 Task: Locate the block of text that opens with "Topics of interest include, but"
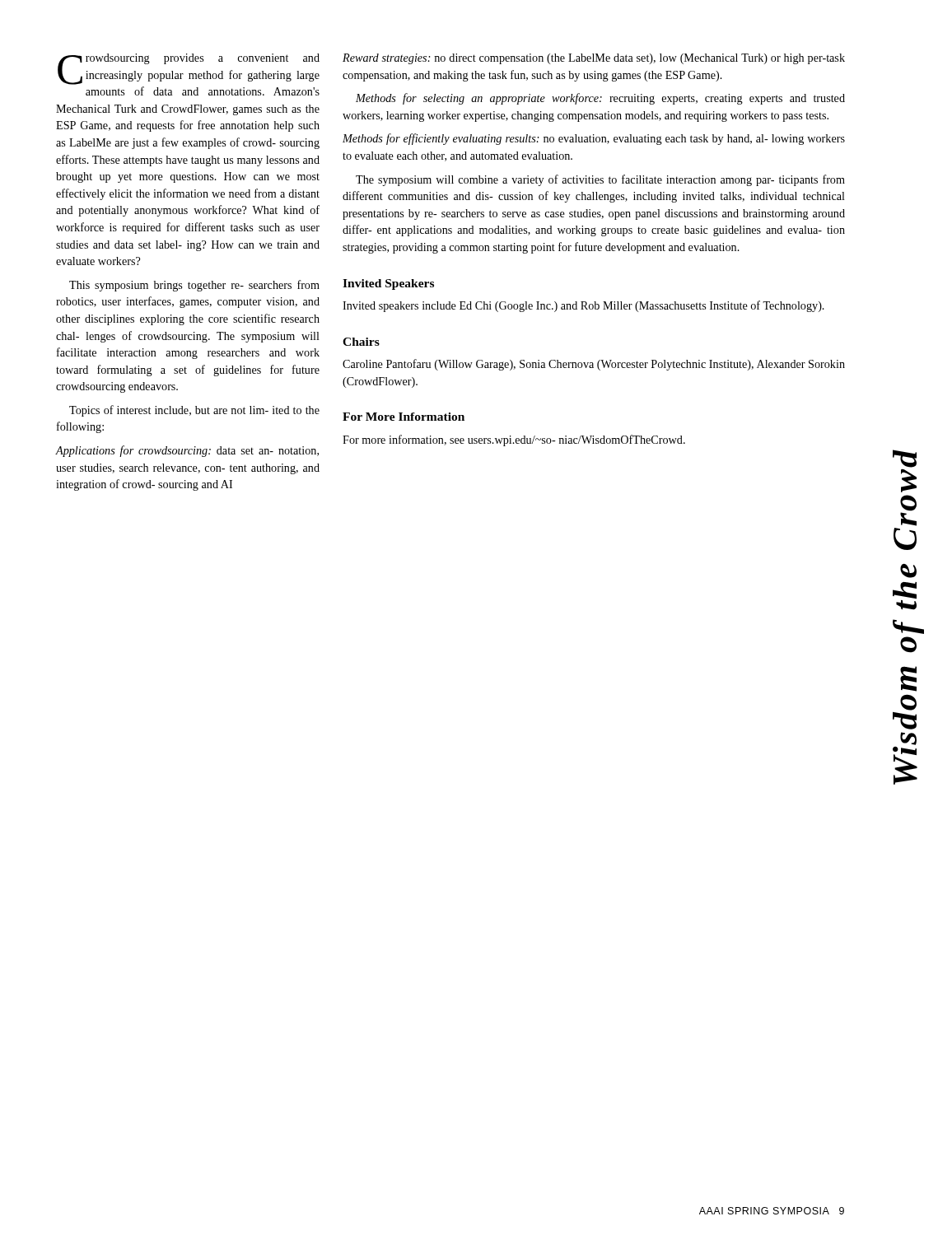[188, 419]
